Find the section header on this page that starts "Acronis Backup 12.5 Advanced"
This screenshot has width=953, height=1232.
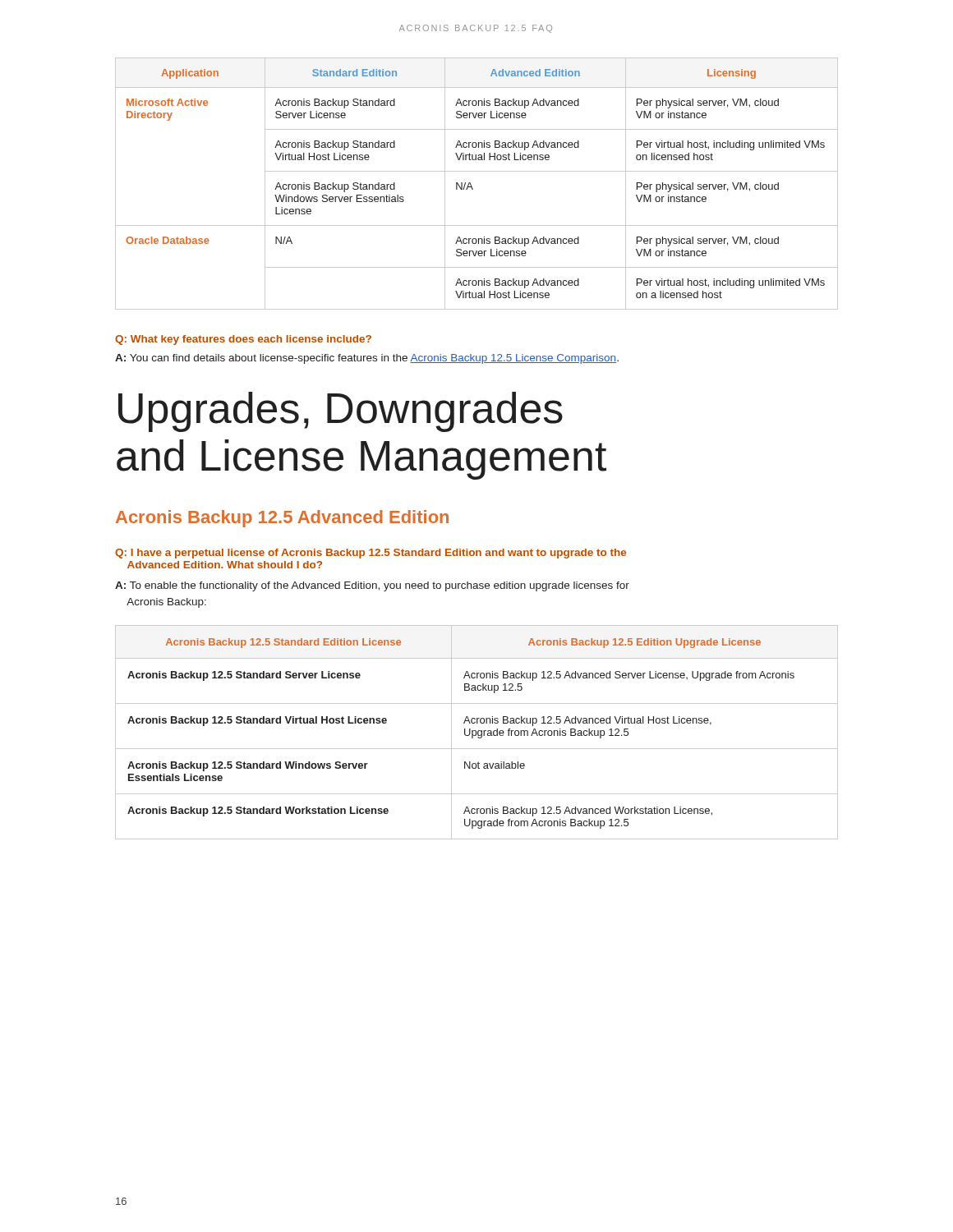click(282, 517)
